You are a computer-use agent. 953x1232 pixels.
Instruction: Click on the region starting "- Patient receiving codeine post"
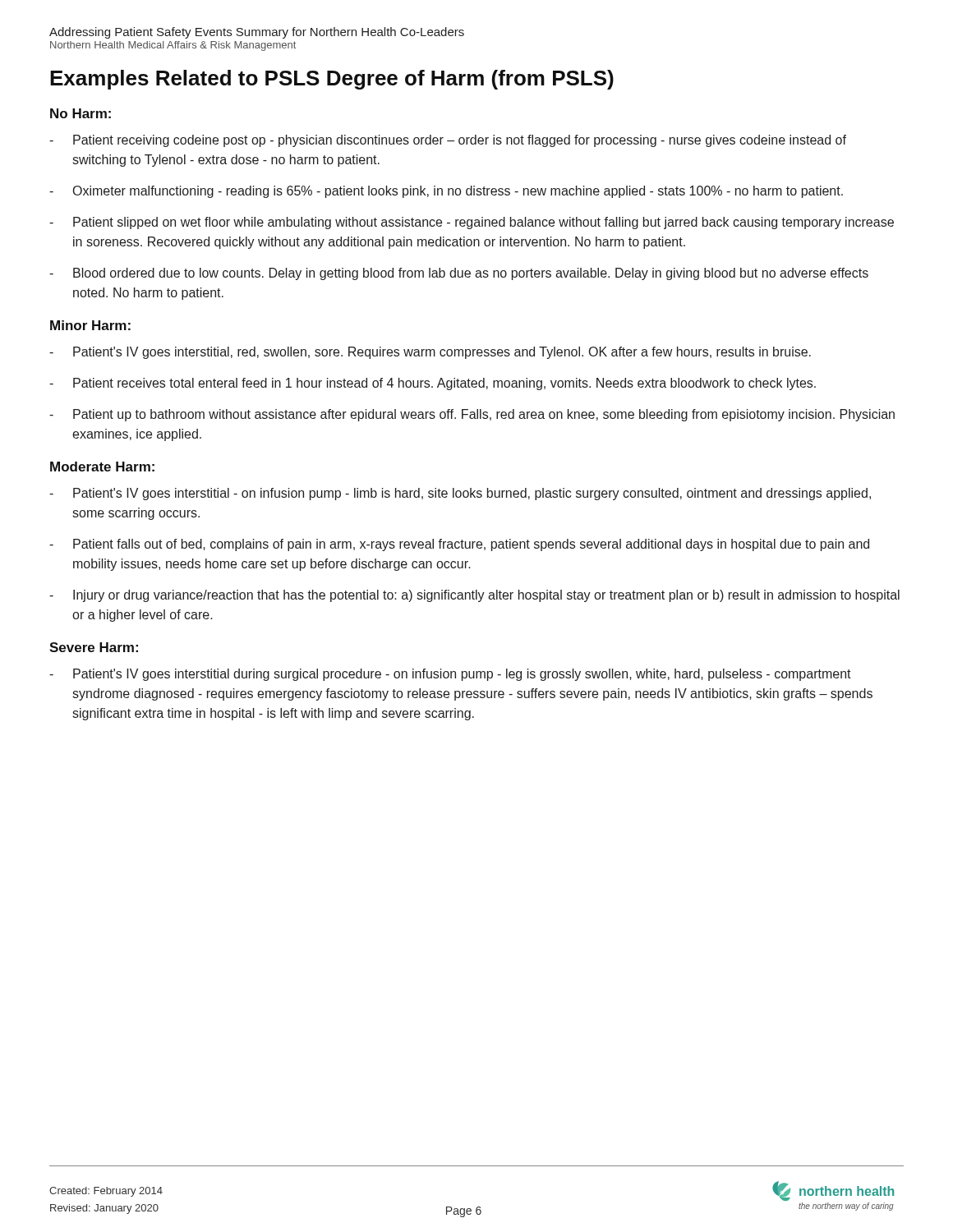click(476, 150)
